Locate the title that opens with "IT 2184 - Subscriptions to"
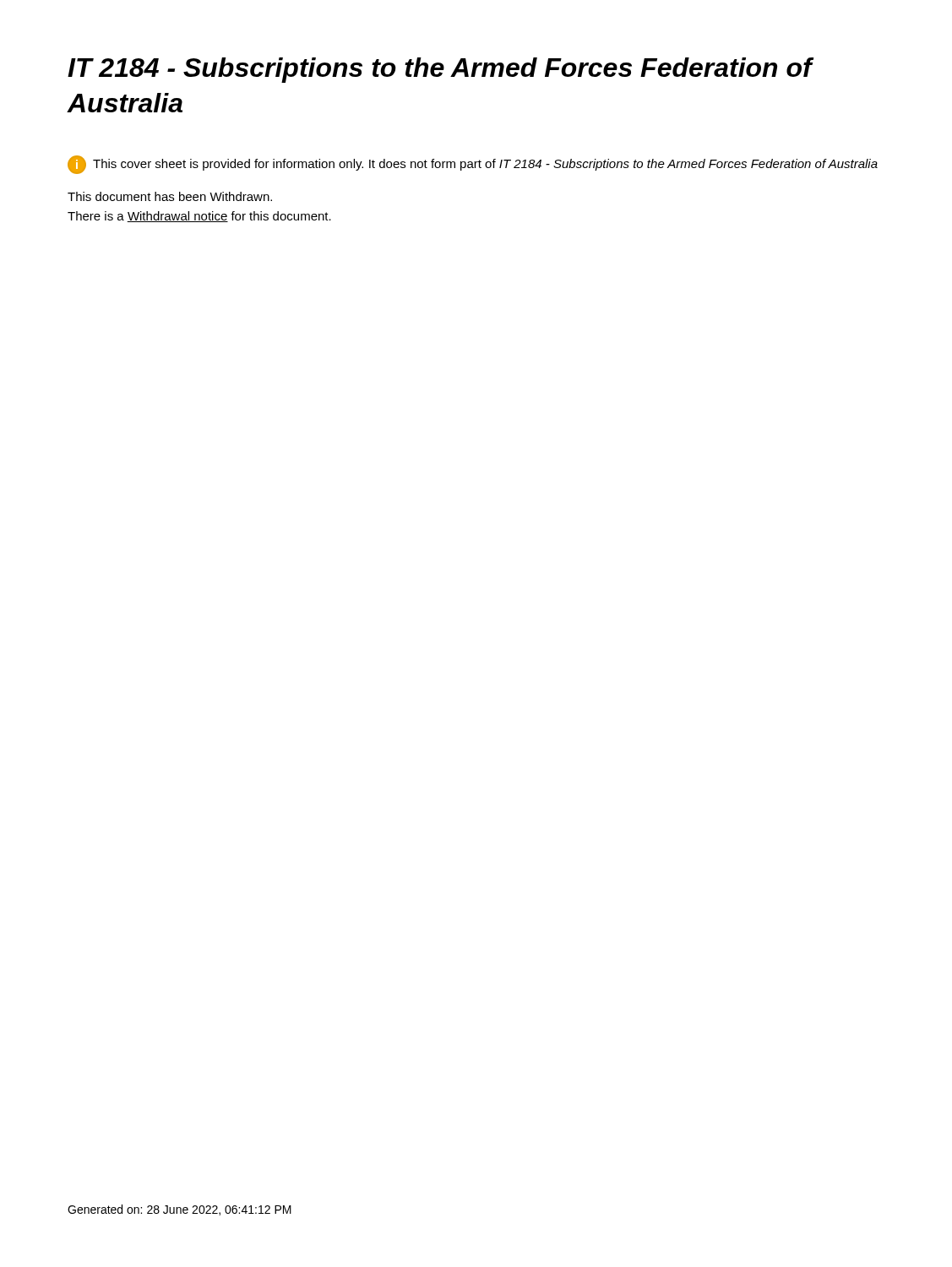The height and width of the screenshot is (1267, 952). pos(476,86)
